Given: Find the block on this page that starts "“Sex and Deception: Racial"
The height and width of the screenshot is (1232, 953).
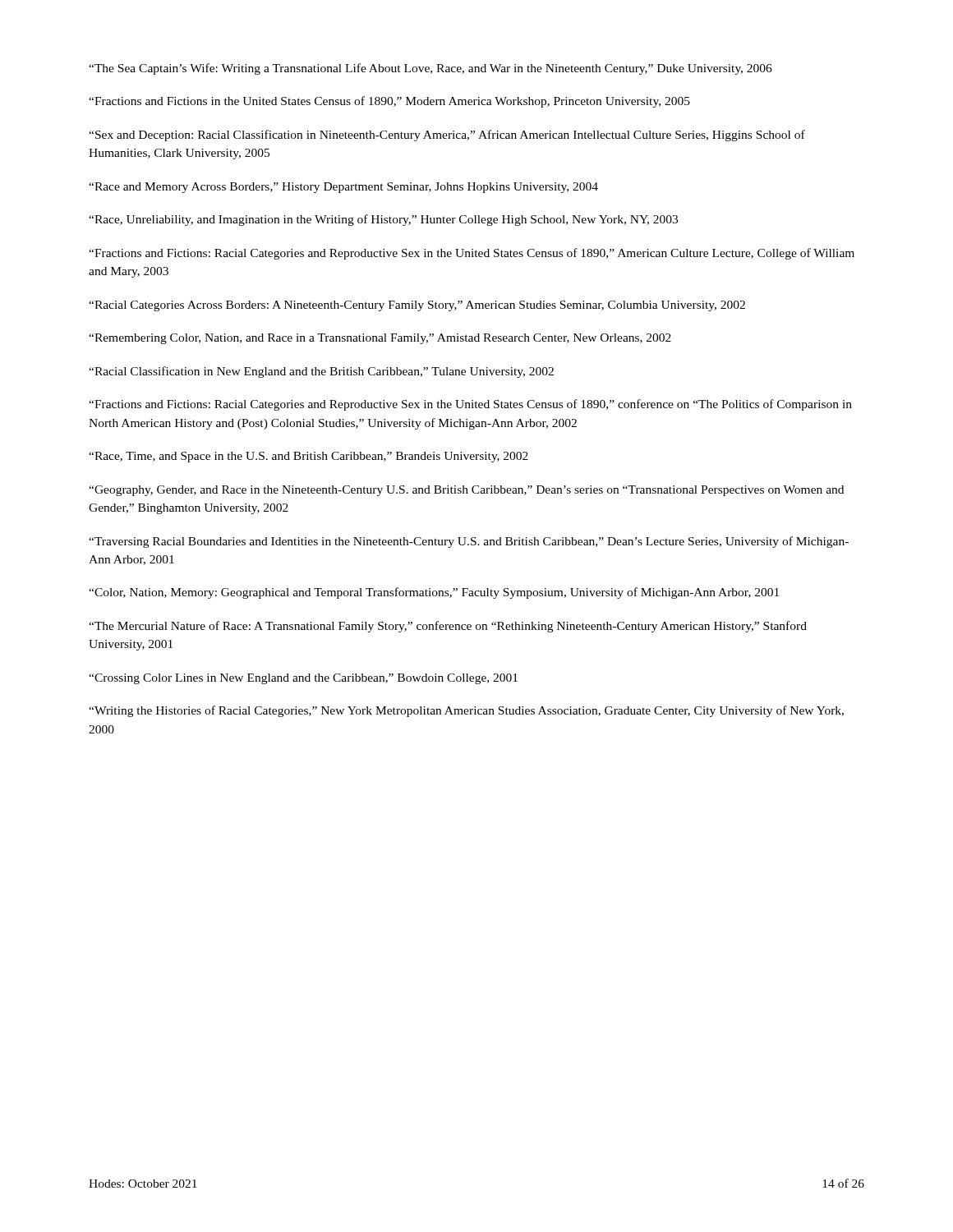Looking at the screenshot, I should click(447, 143).
